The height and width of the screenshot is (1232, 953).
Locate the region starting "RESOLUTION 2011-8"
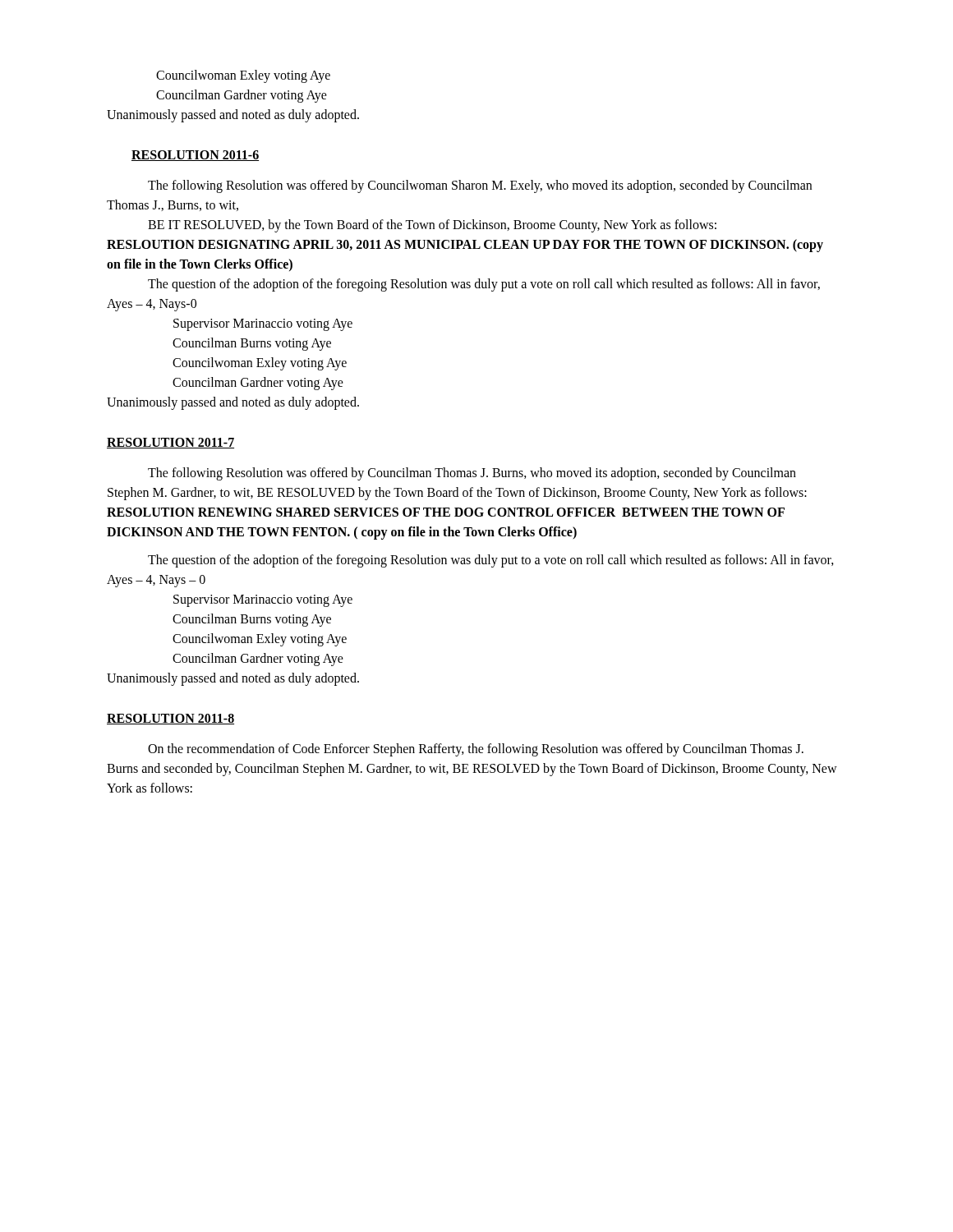tap(171, 718)
